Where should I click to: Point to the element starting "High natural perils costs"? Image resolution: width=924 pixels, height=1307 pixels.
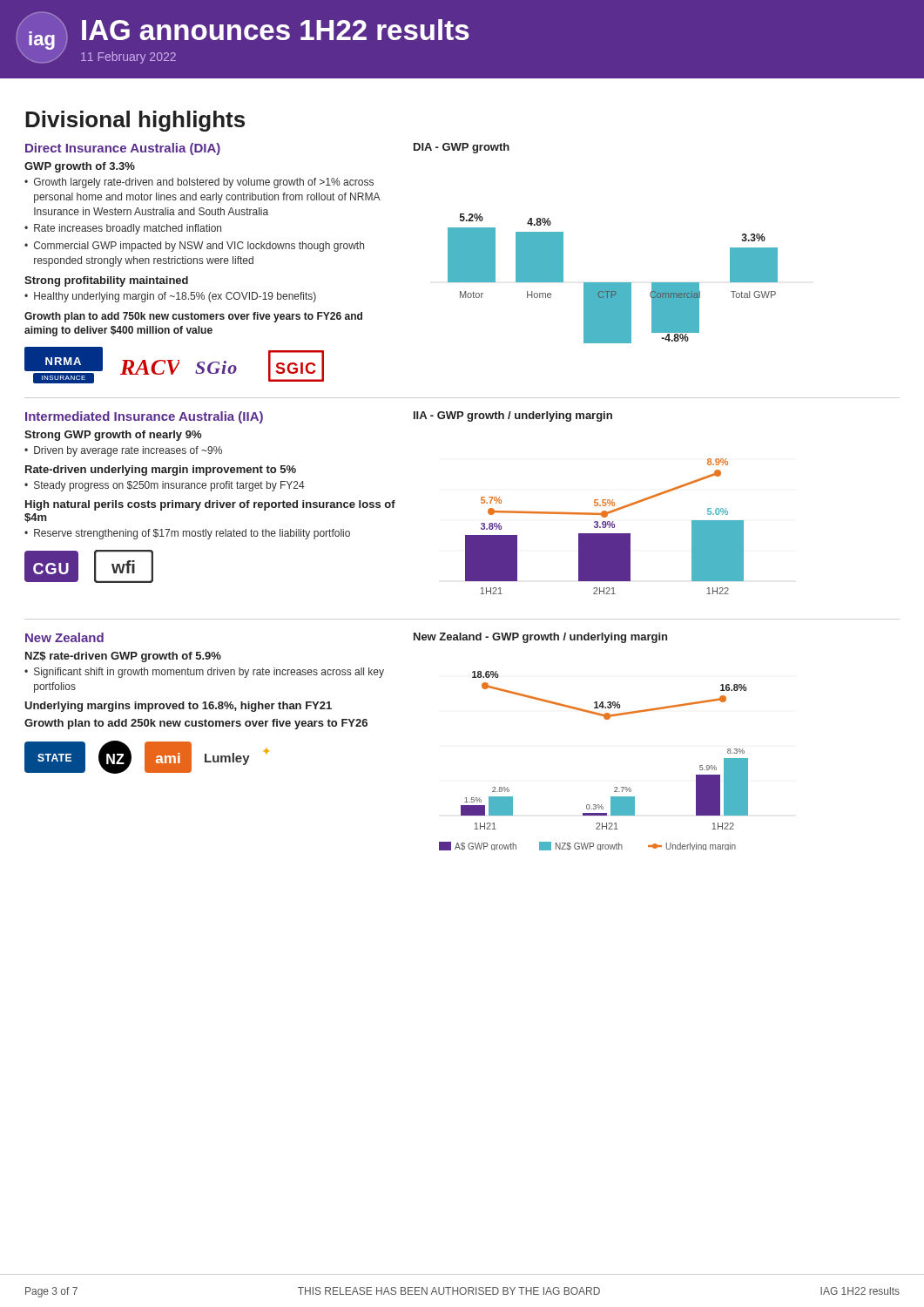tap(210, 510)
